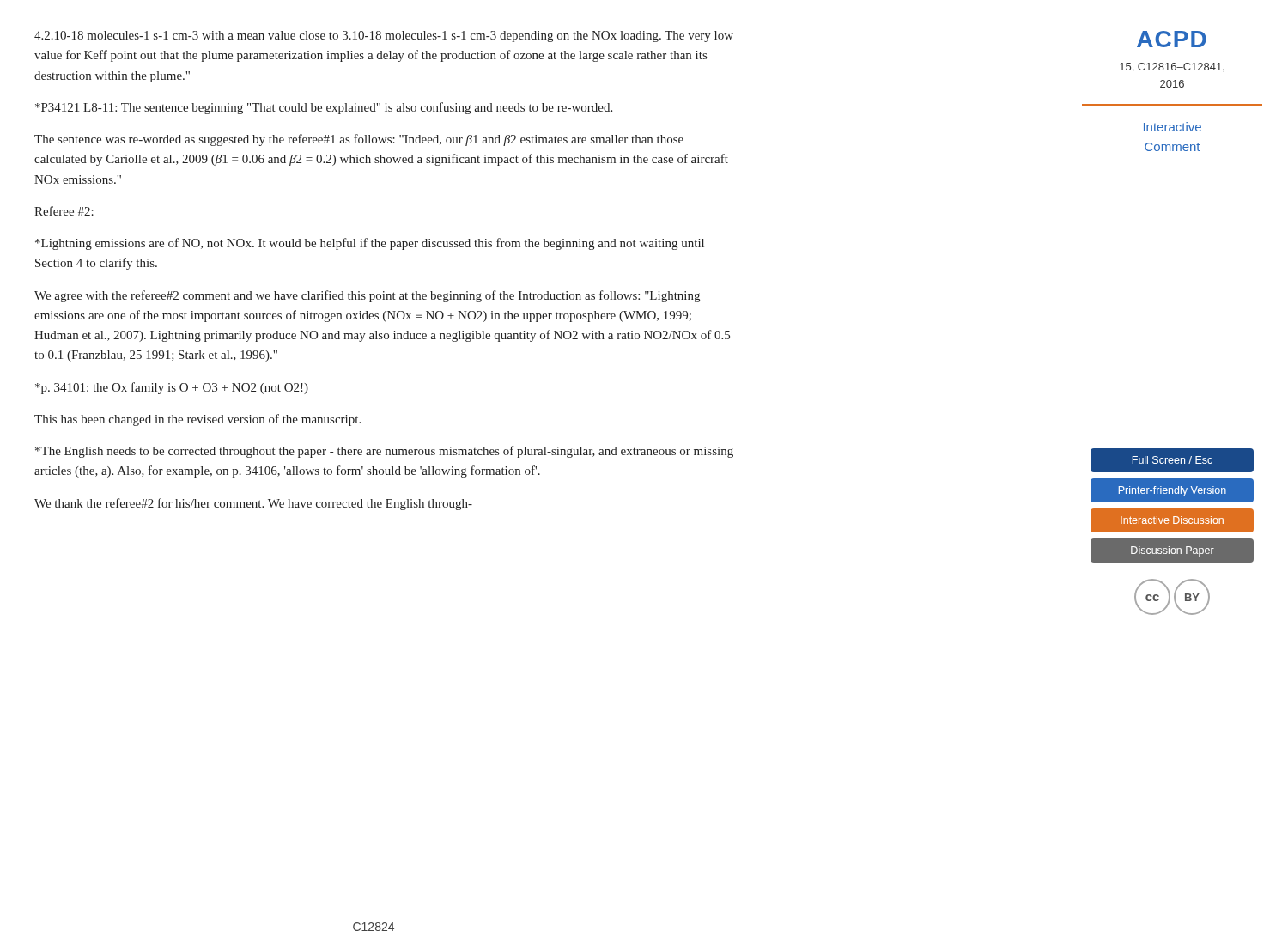Where does it say "Discussion Paper"?
1288x949 pixels.
[1172, 551]
